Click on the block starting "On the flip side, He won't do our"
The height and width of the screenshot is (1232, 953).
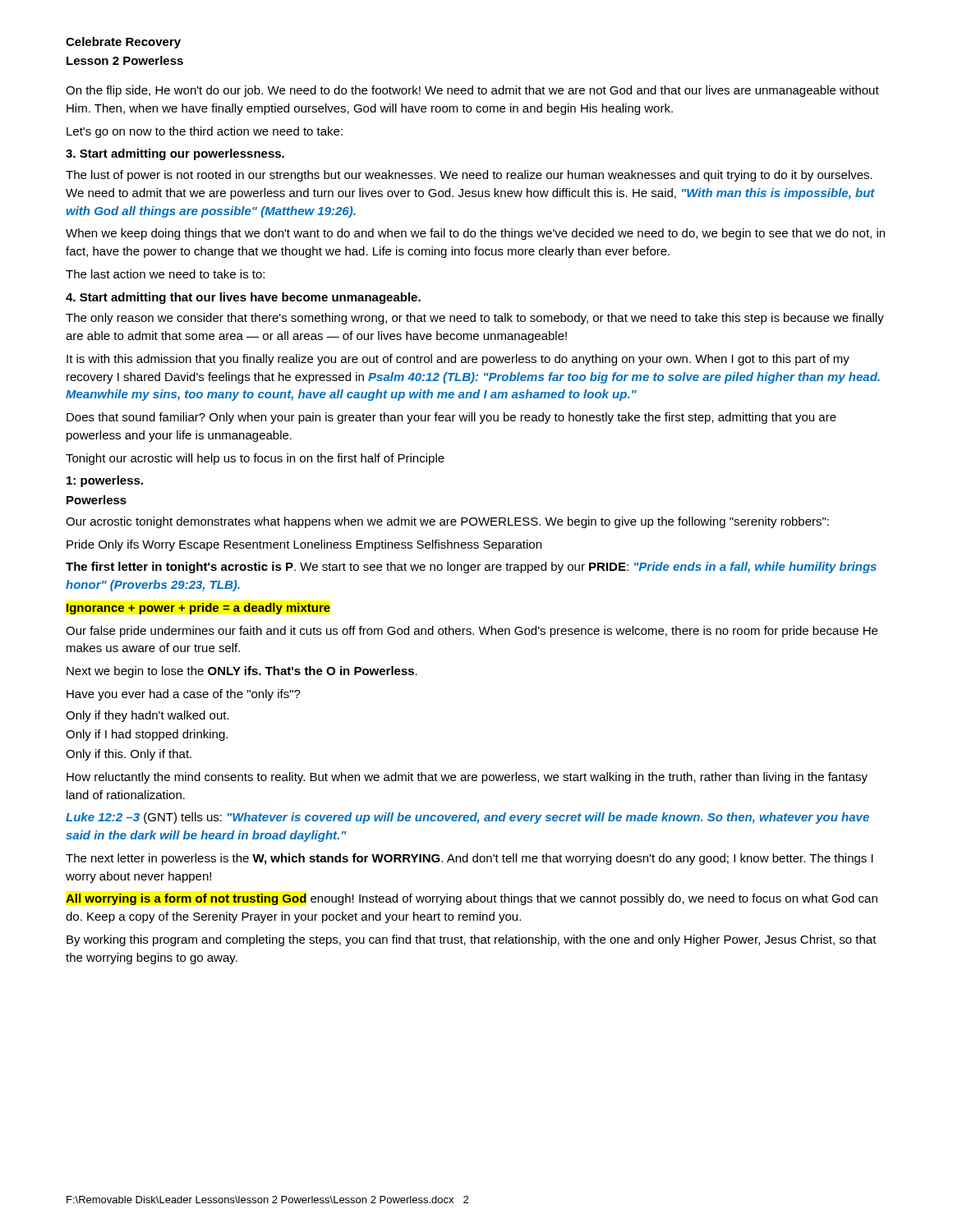click(472, 99)
